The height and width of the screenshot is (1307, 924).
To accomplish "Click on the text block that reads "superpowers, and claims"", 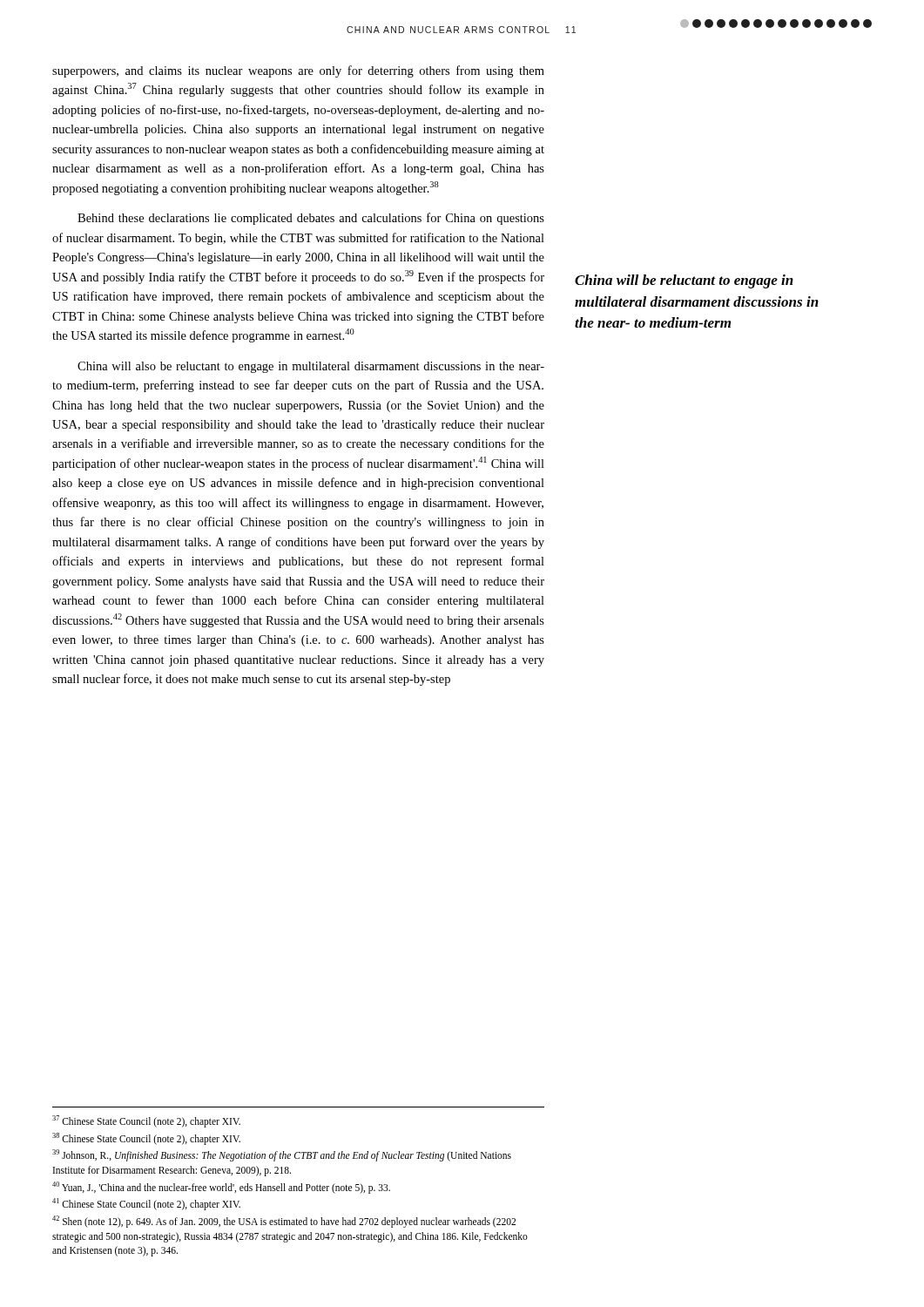I will click(x=298, y=130).
